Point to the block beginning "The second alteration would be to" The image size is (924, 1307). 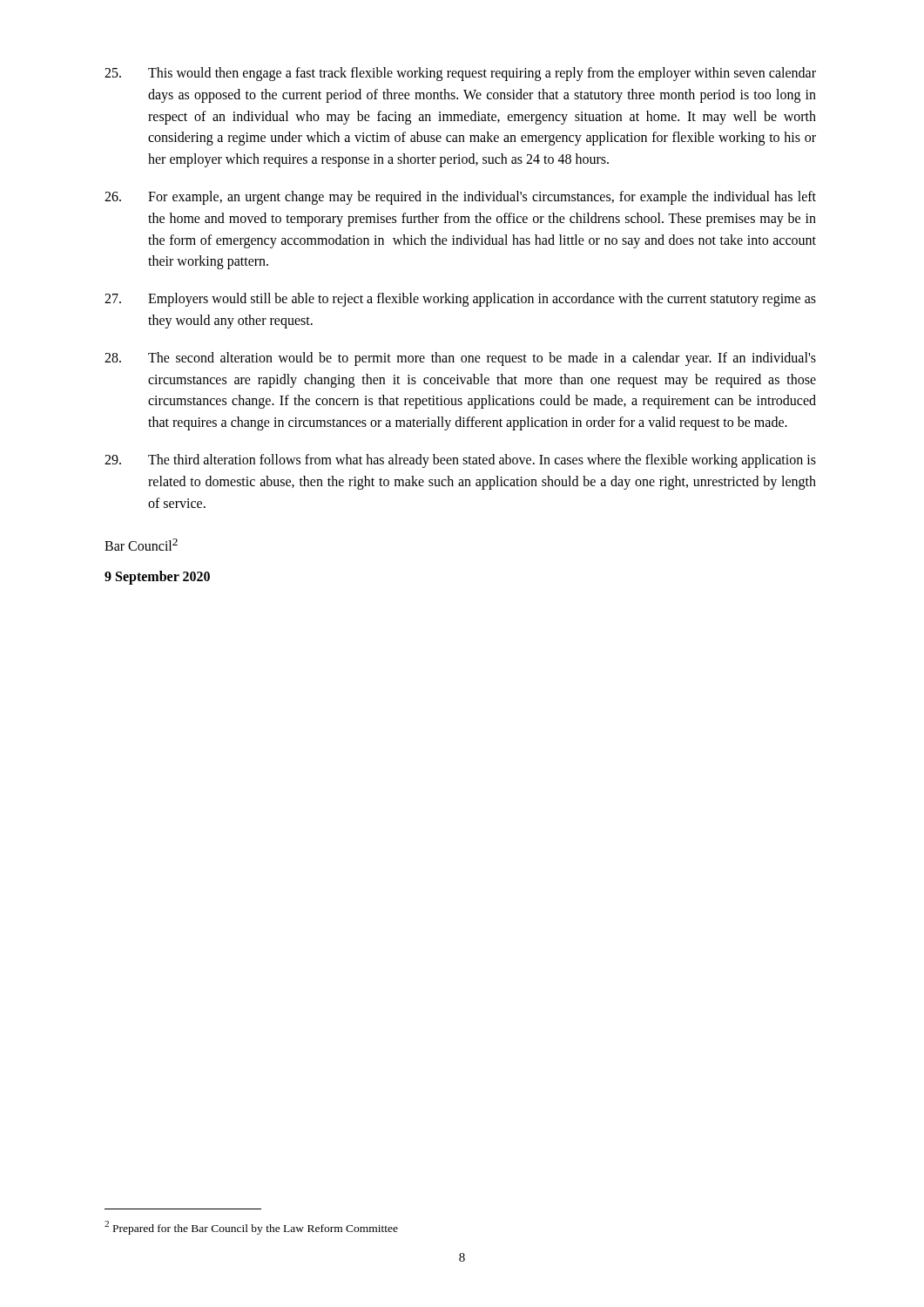(460, 391)
